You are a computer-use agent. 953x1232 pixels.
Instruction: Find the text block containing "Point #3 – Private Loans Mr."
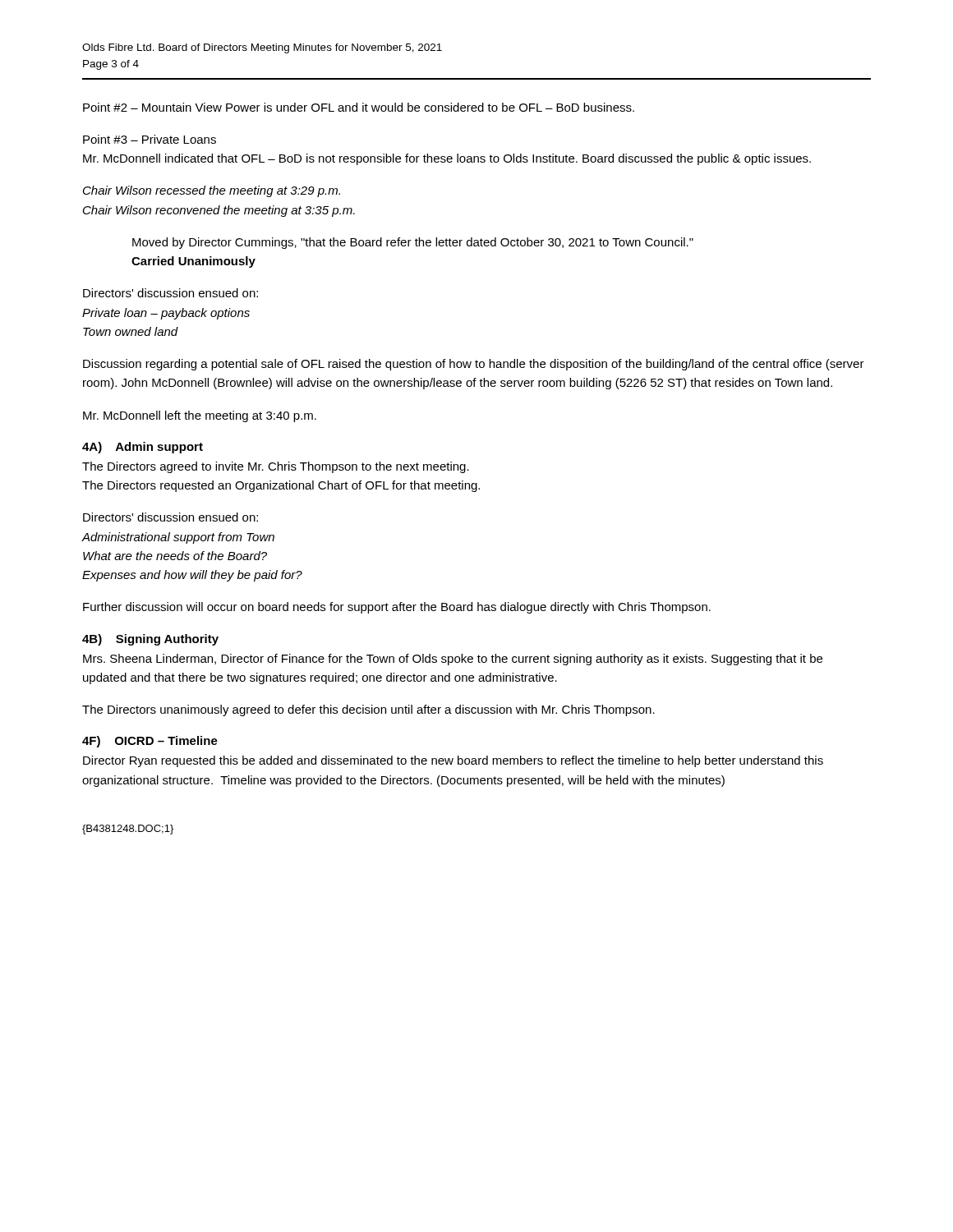(447, 149)
